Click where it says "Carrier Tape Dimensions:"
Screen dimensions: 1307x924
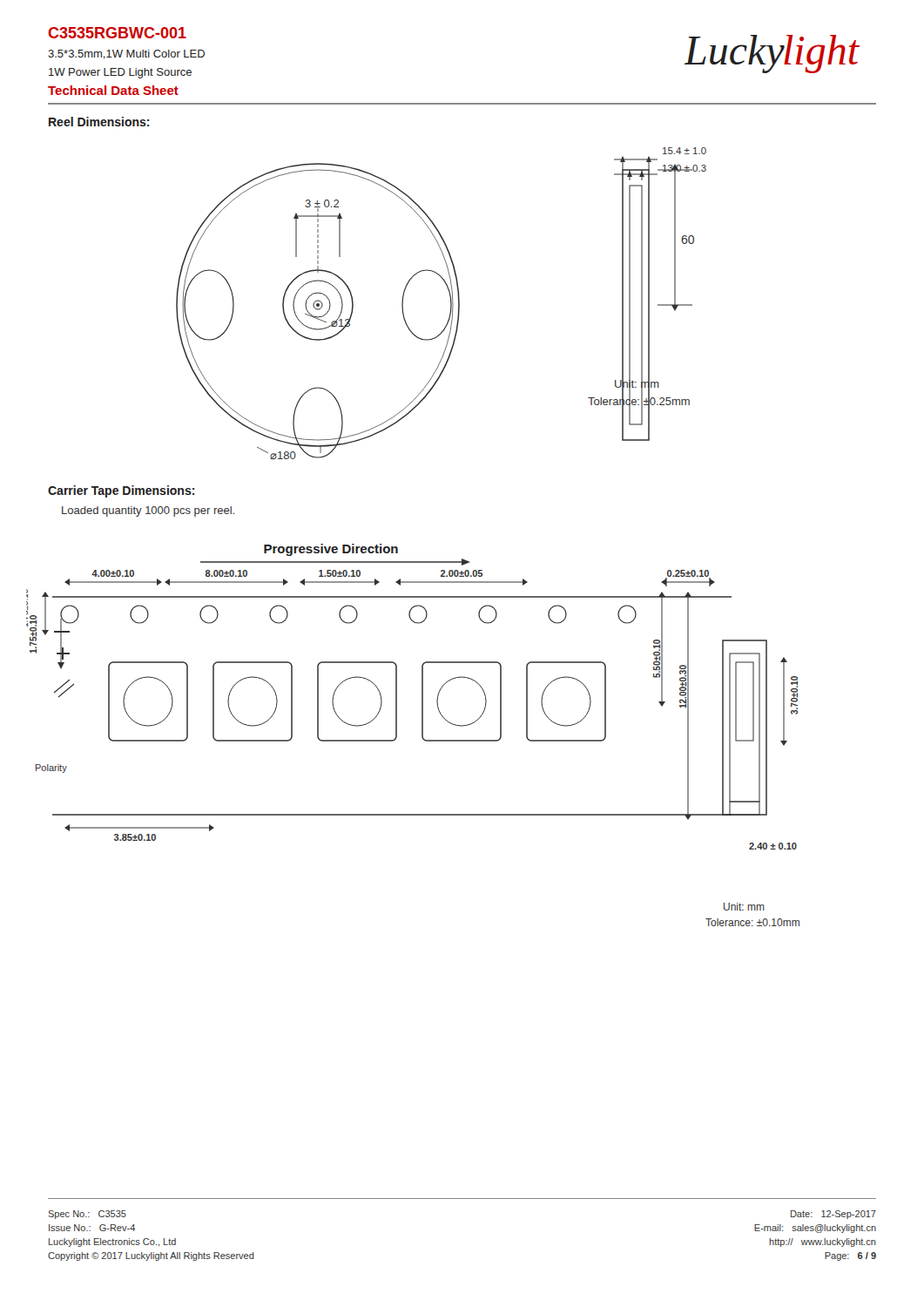click(122, 491)
